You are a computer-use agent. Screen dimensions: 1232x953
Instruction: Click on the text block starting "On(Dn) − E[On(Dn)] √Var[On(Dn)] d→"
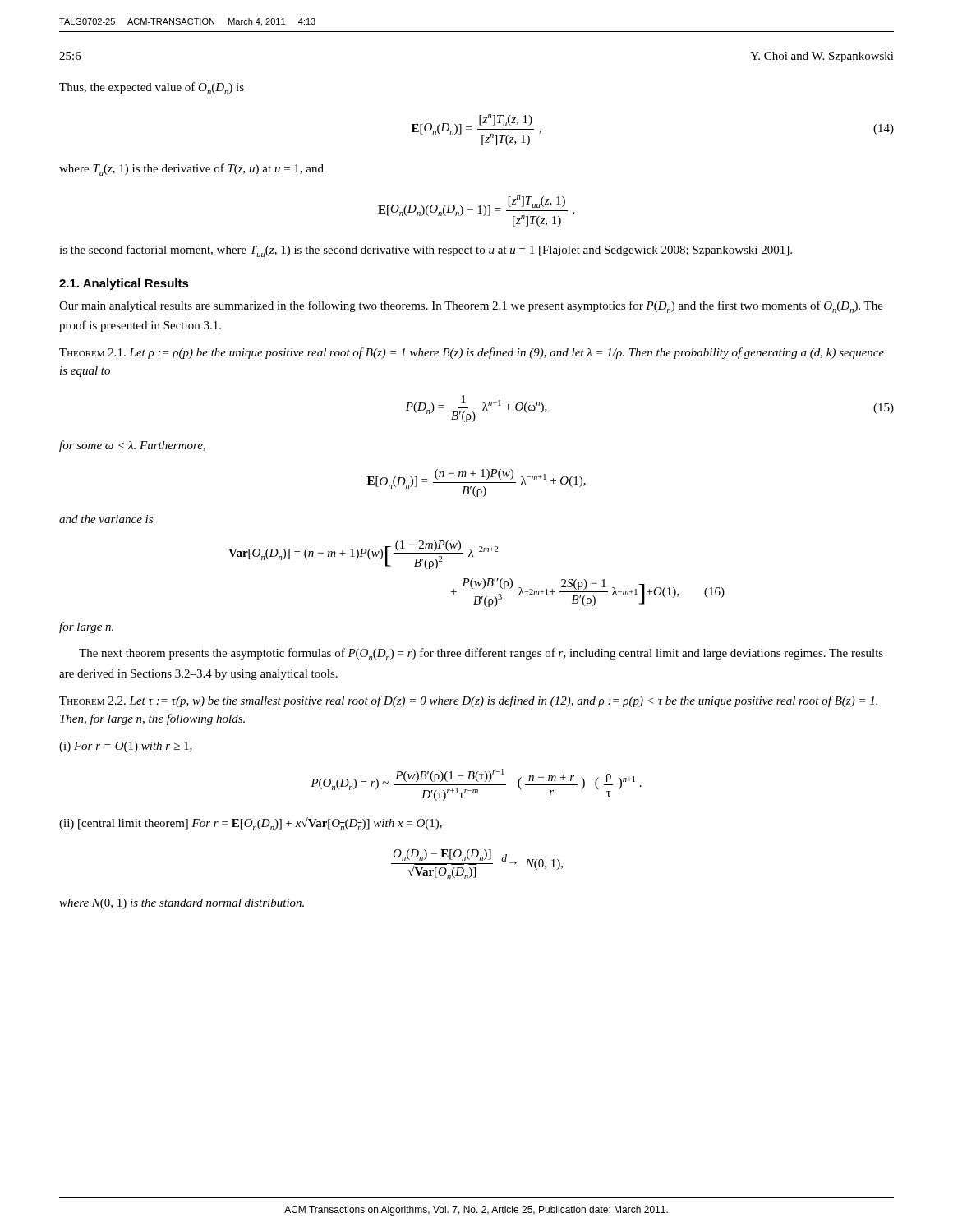click(476, 864)
